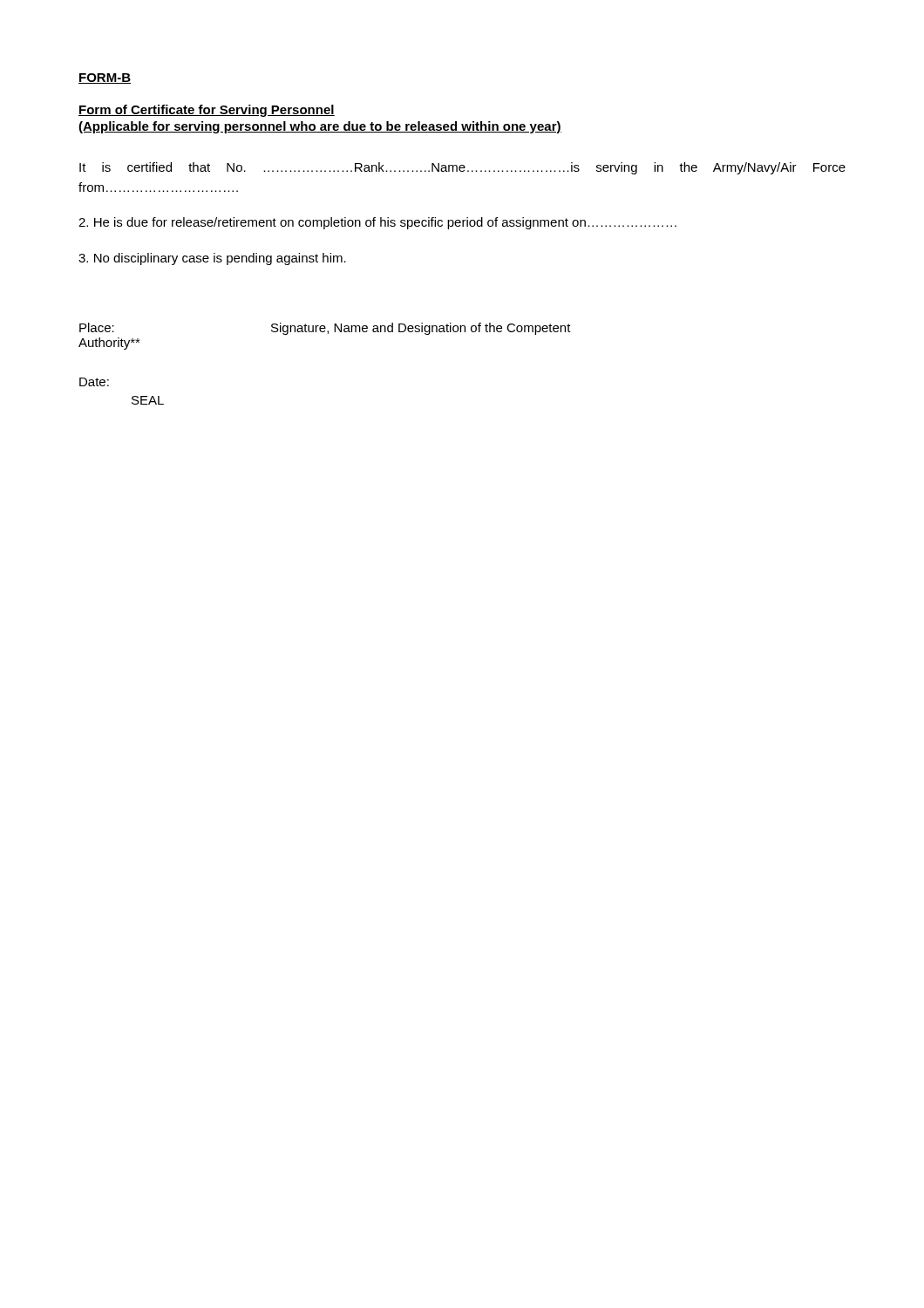924x1308 pixels.
Task: Navigate to the passage starting "Date: SEAL"
Action: click(x=94, y=382)
